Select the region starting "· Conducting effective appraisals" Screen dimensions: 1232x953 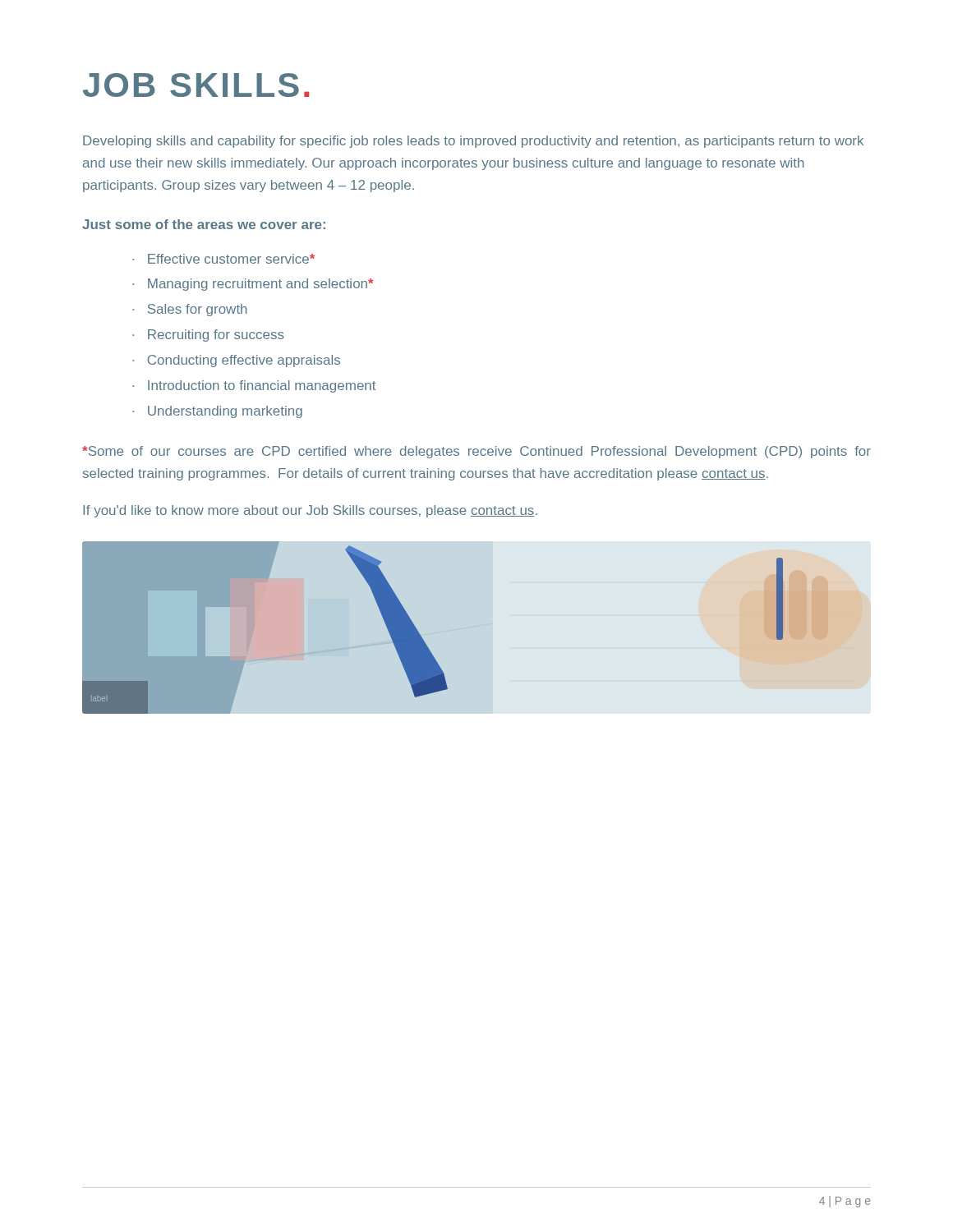click(x=236, y=361)
